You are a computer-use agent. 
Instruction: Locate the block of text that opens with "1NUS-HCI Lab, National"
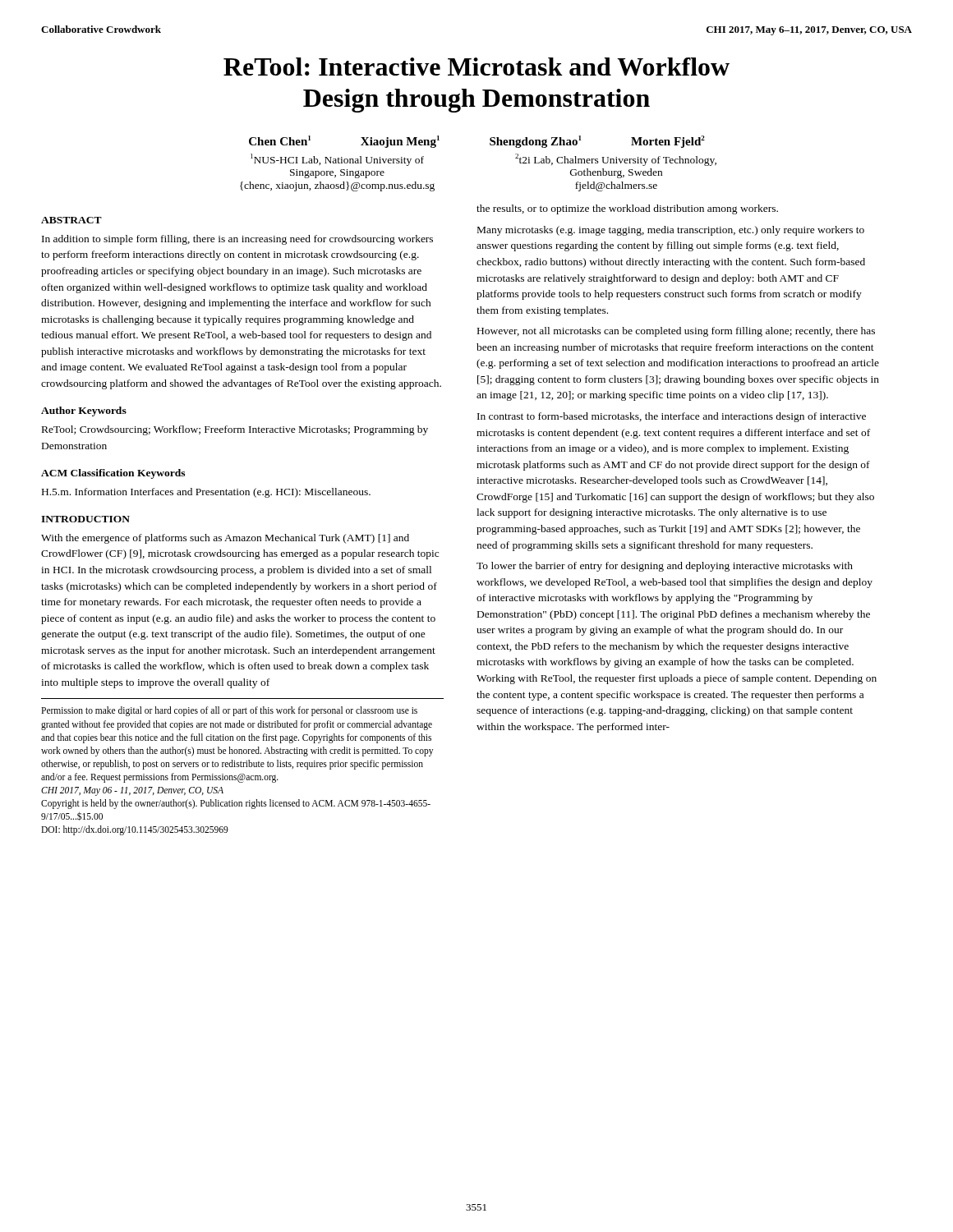(333, 159)
